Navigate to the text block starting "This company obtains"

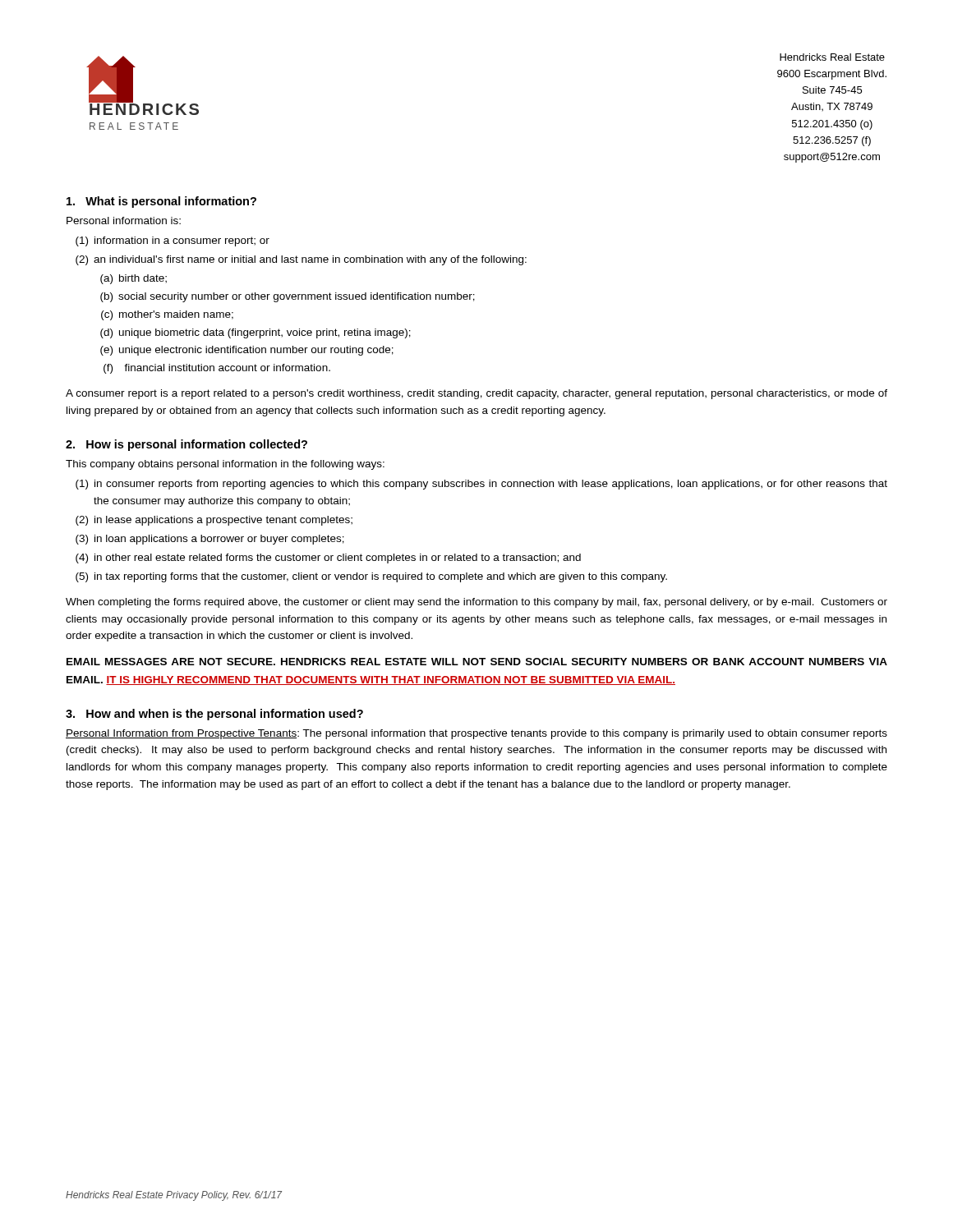(x=225, y=464)
